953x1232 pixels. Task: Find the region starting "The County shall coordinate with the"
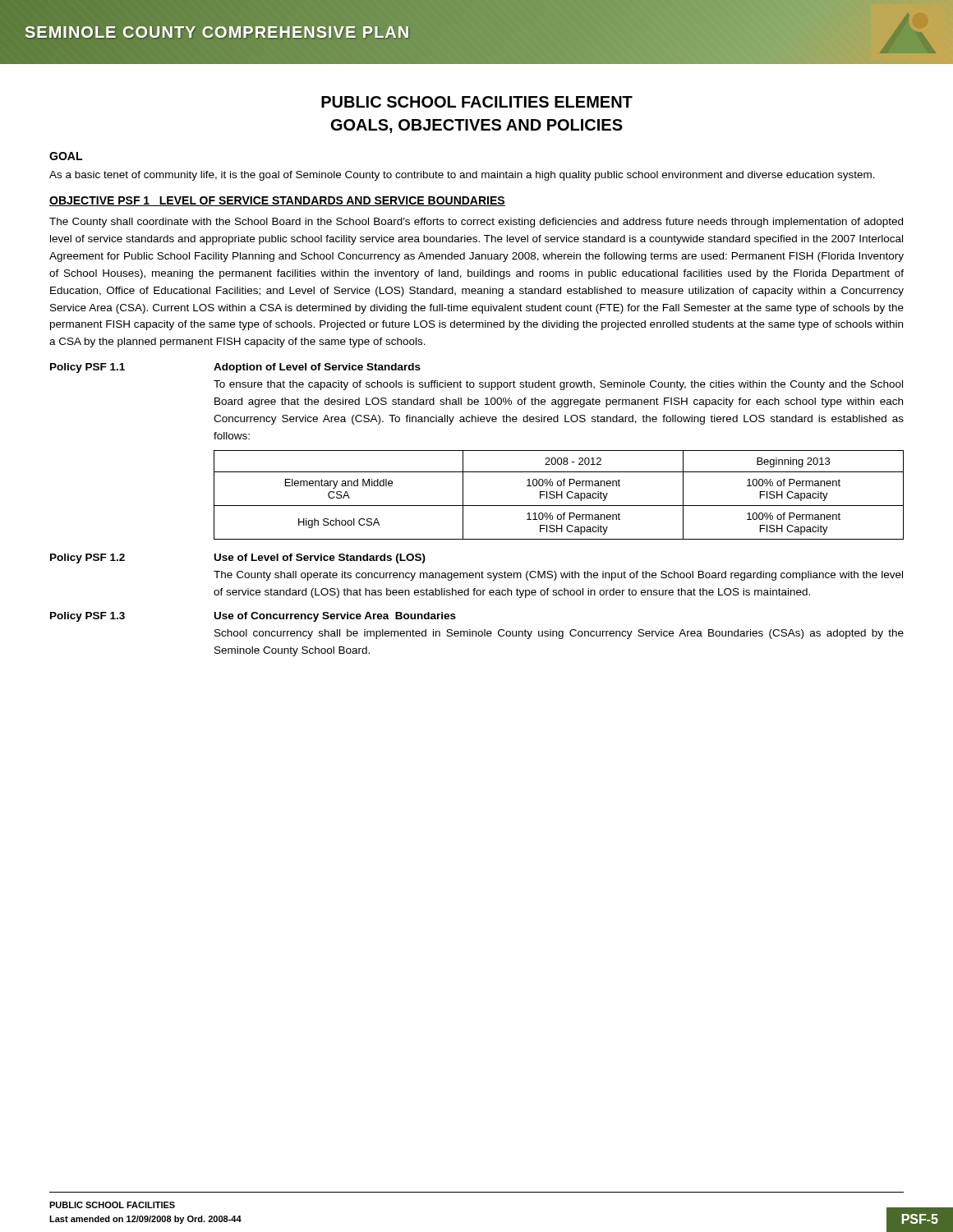pyautogui.click(x=476, y=281)
